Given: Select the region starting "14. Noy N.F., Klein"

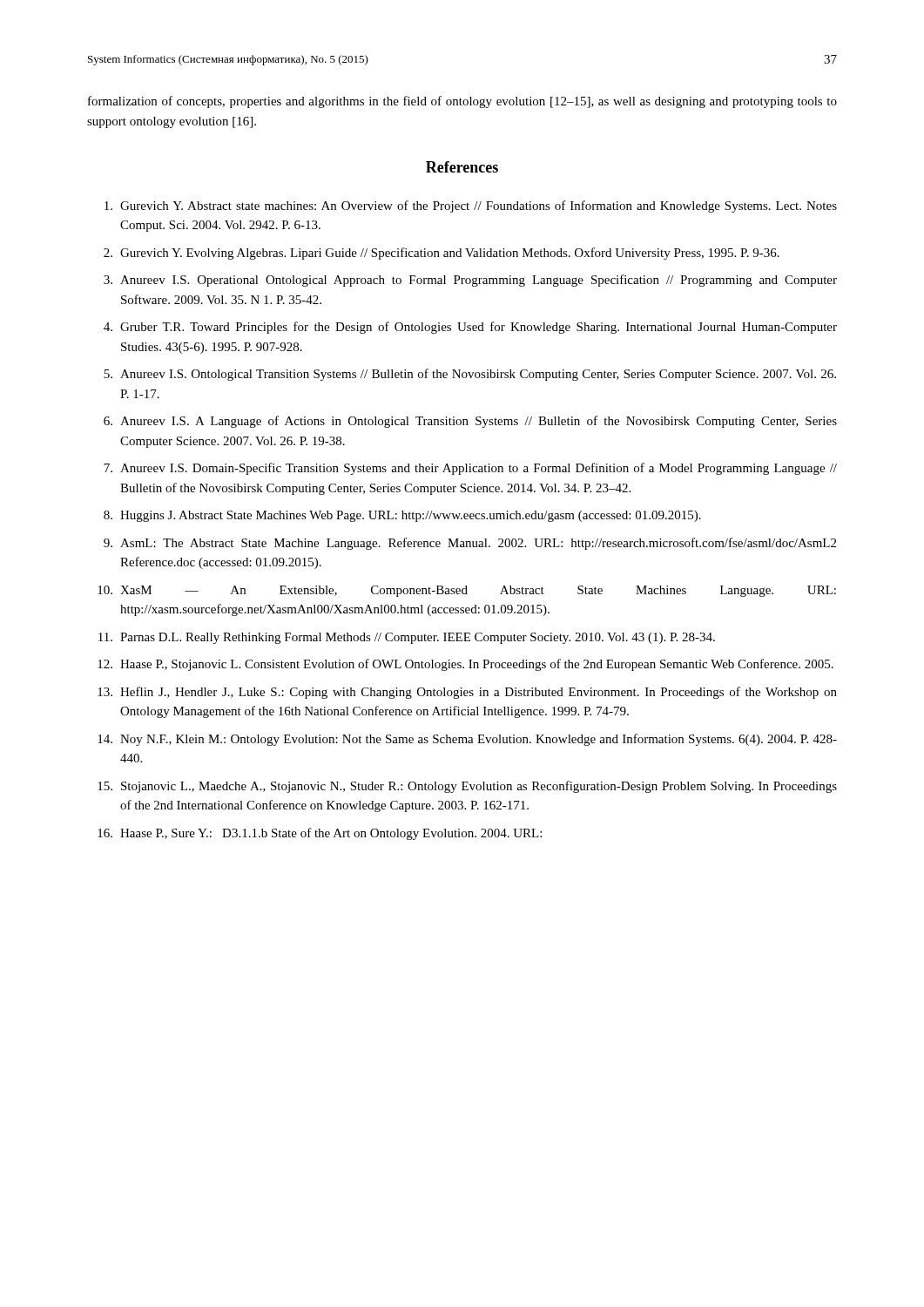Looking at the screenshot, I should [462, 749].
